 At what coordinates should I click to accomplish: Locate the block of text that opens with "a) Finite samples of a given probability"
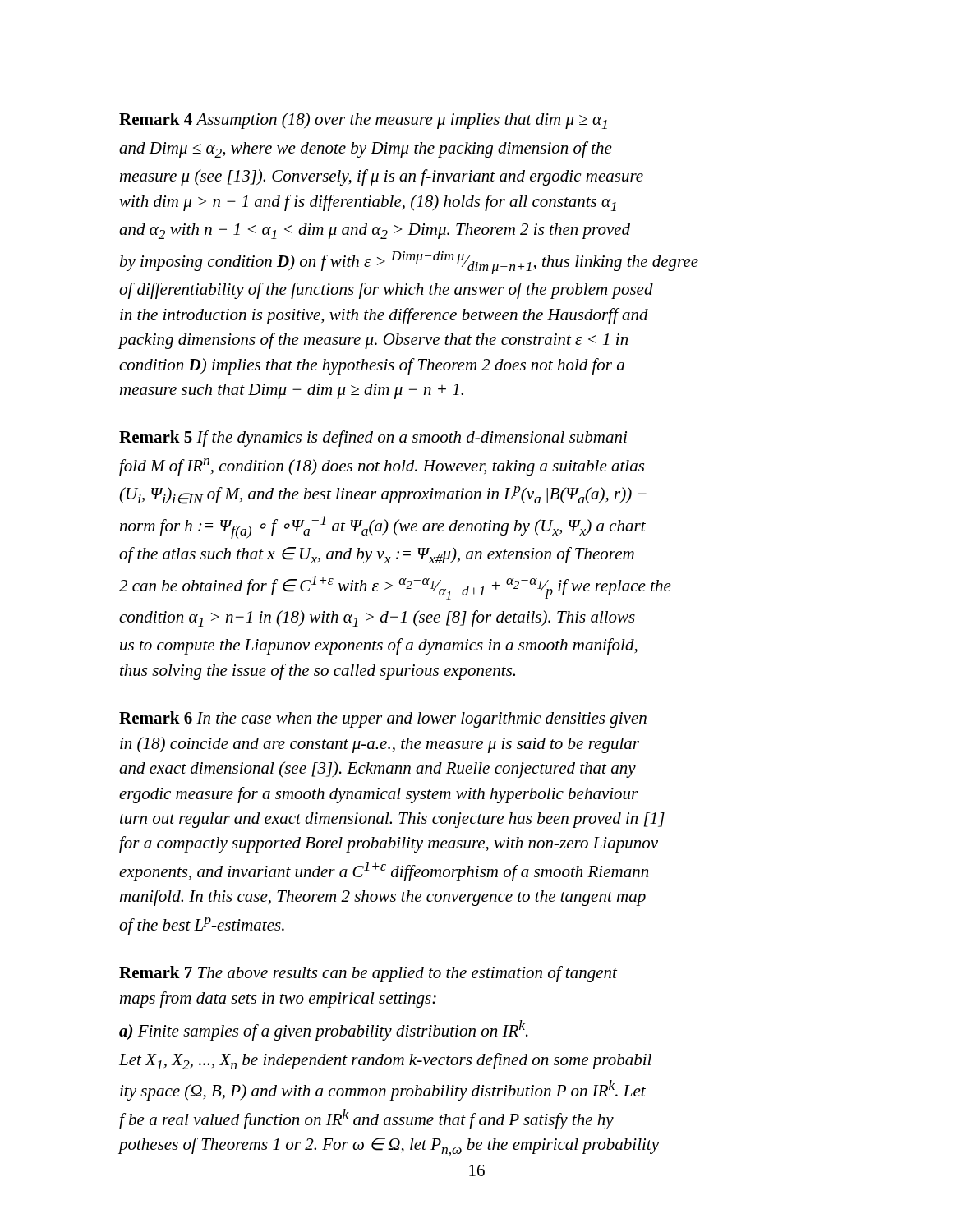[324, 1029]
